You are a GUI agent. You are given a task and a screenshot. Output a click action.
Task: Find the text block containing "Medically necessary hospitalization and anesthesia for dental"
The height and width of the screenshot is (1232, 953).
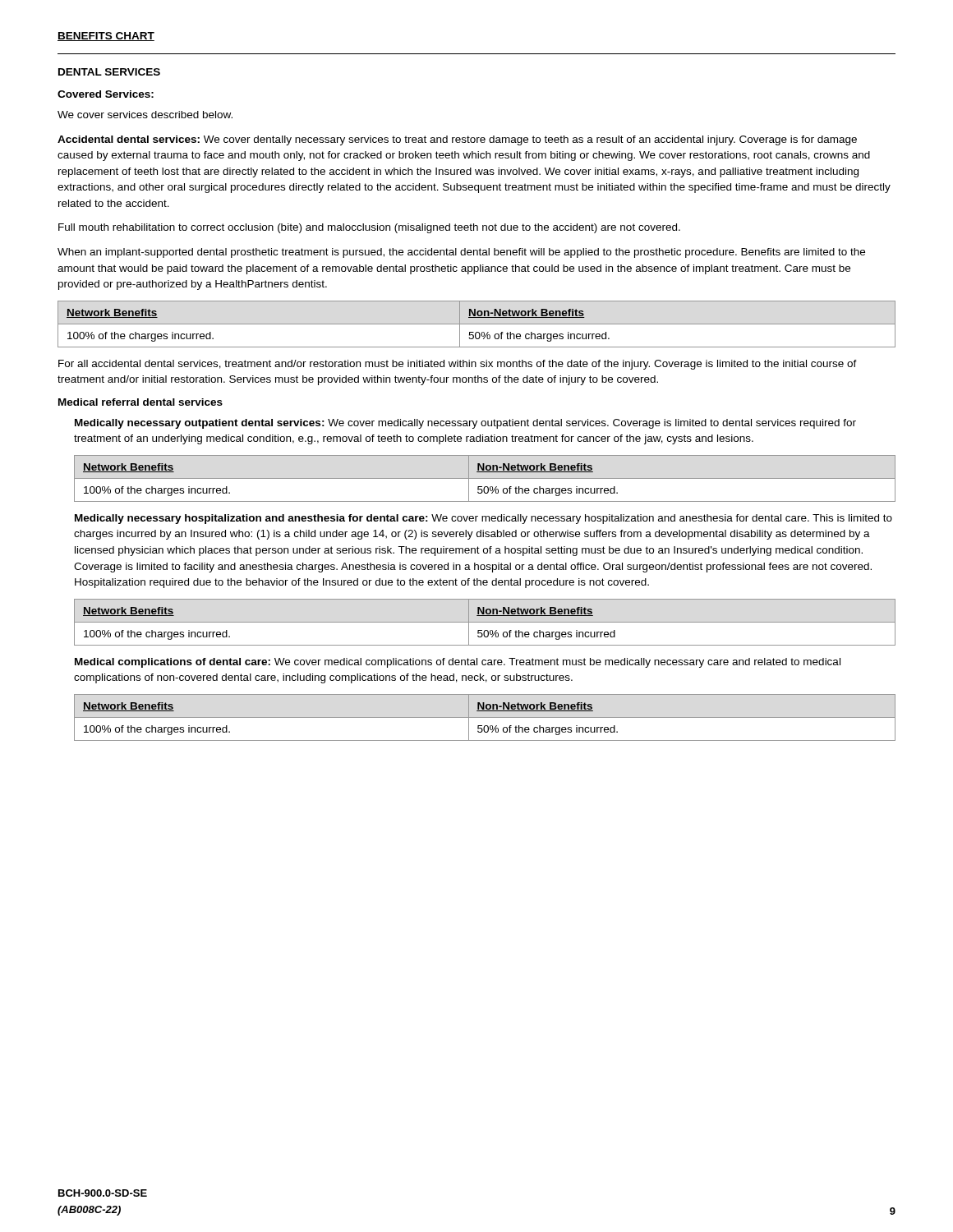(x=485, y=550)
